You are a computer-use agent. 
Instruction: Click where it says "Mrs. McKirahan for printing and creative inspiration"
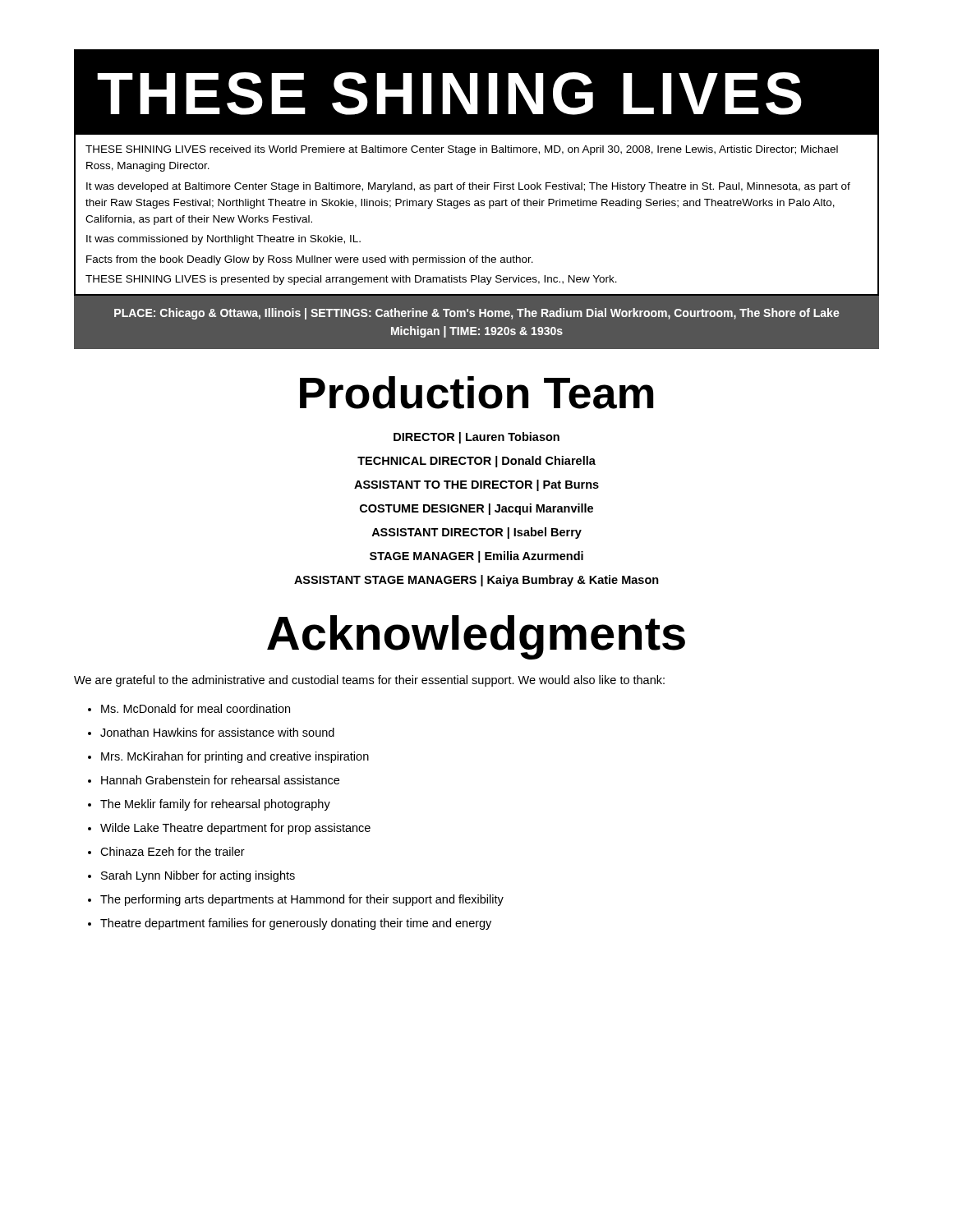point(235,757)
